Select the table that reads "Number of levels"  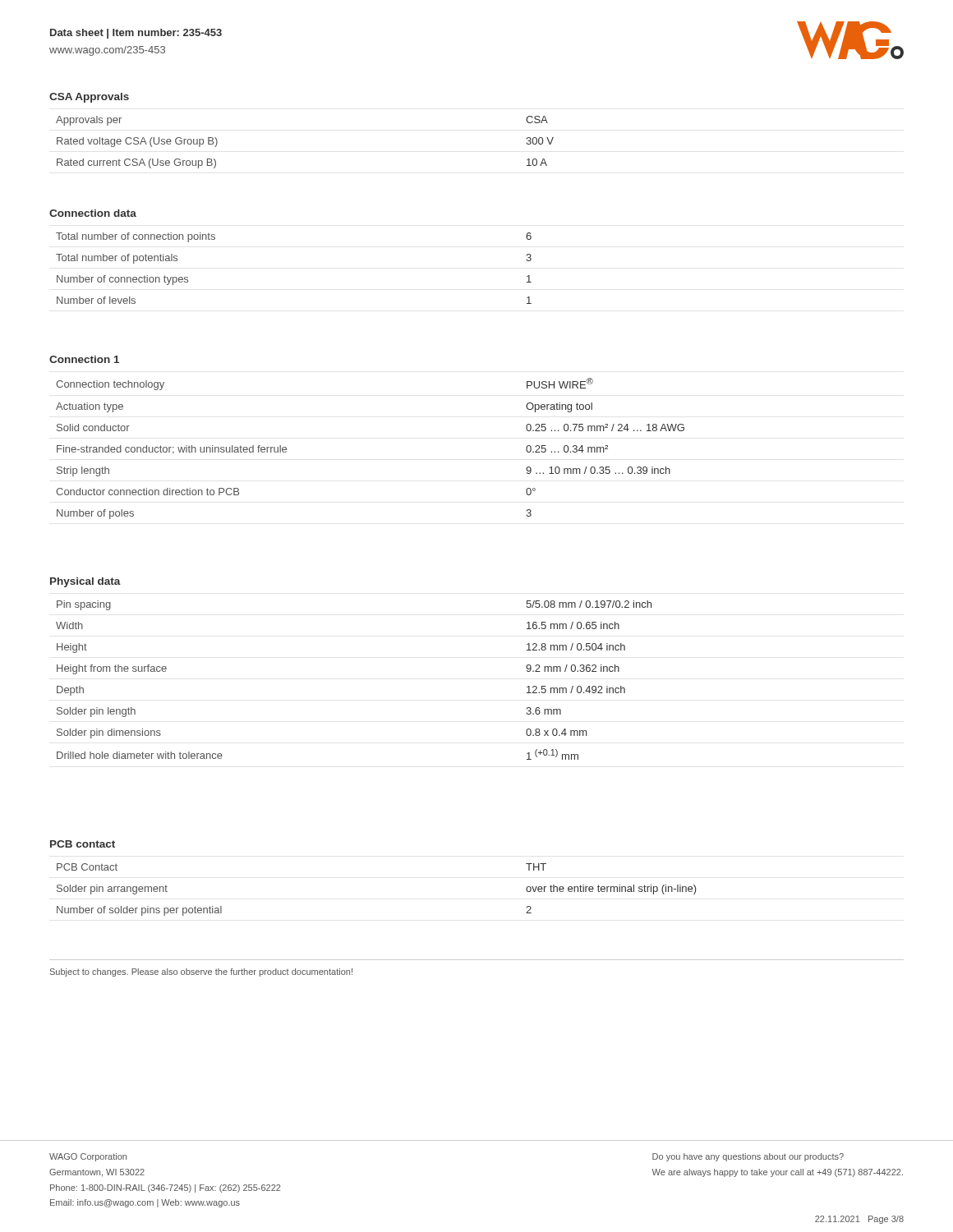tap(476, 268)
